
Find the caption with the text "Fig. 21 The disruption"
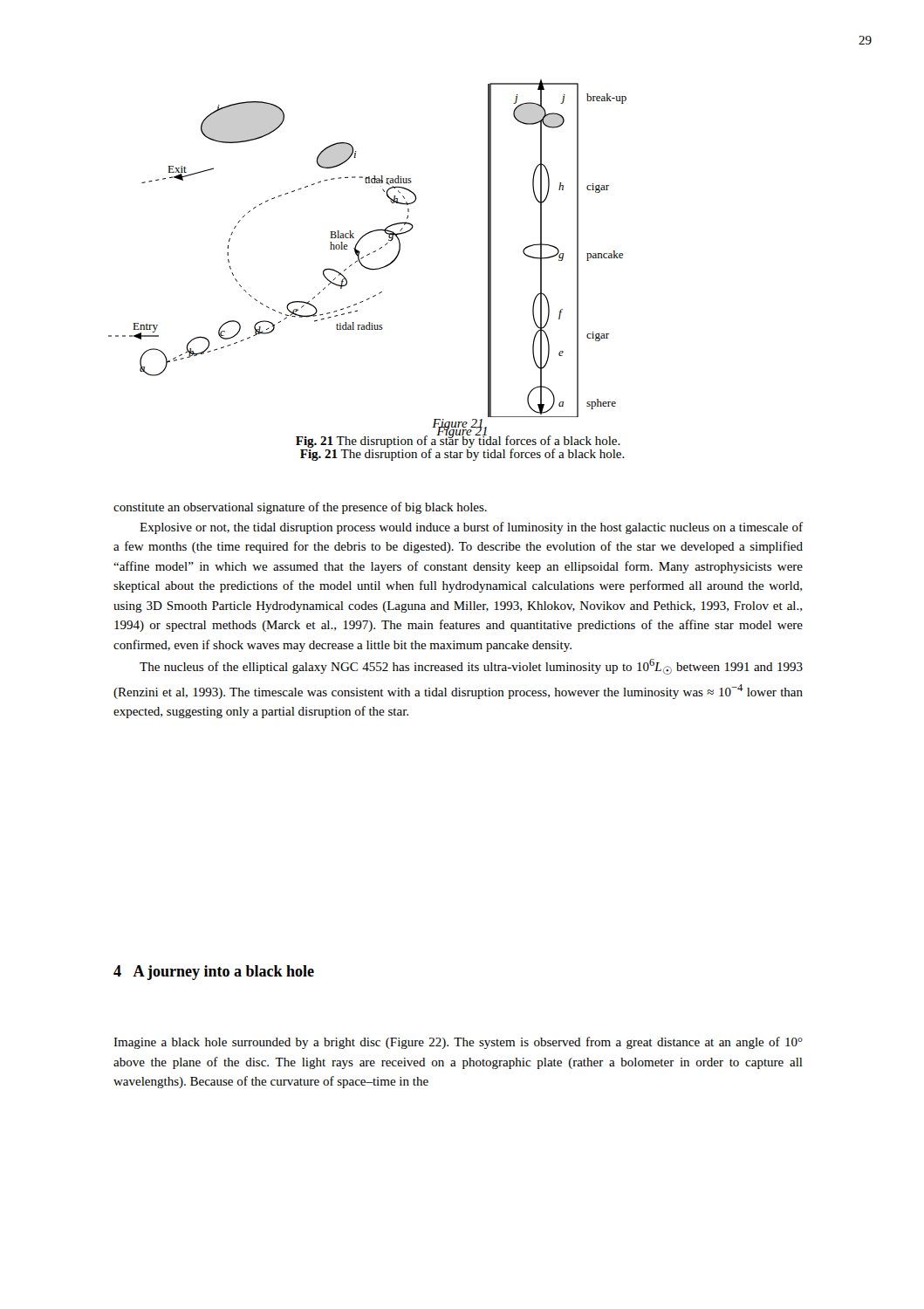[458, 441]
